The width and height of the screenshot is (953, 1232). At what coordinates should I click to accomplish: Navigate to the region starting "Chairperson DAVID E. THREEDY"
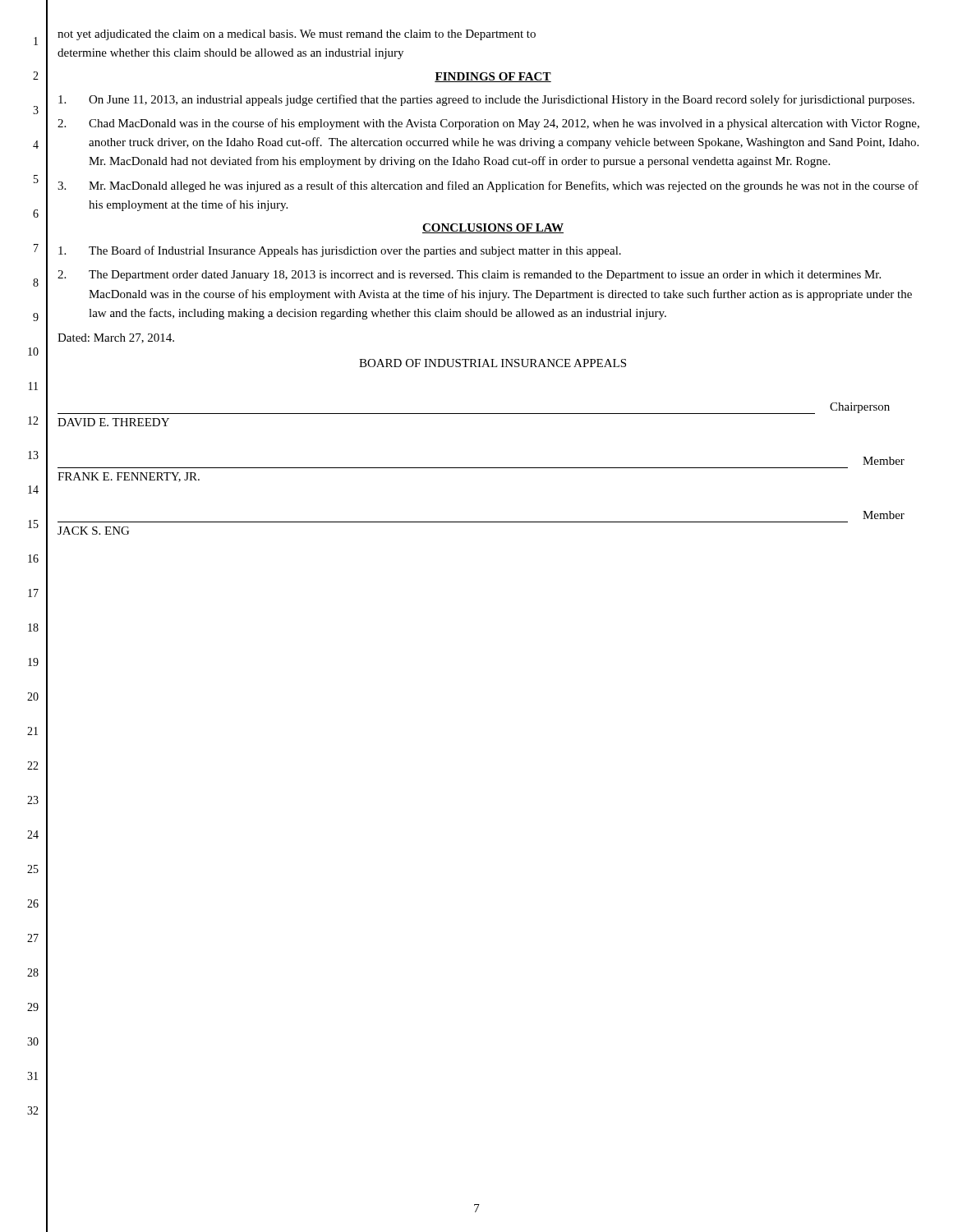(x=493, y=412)
